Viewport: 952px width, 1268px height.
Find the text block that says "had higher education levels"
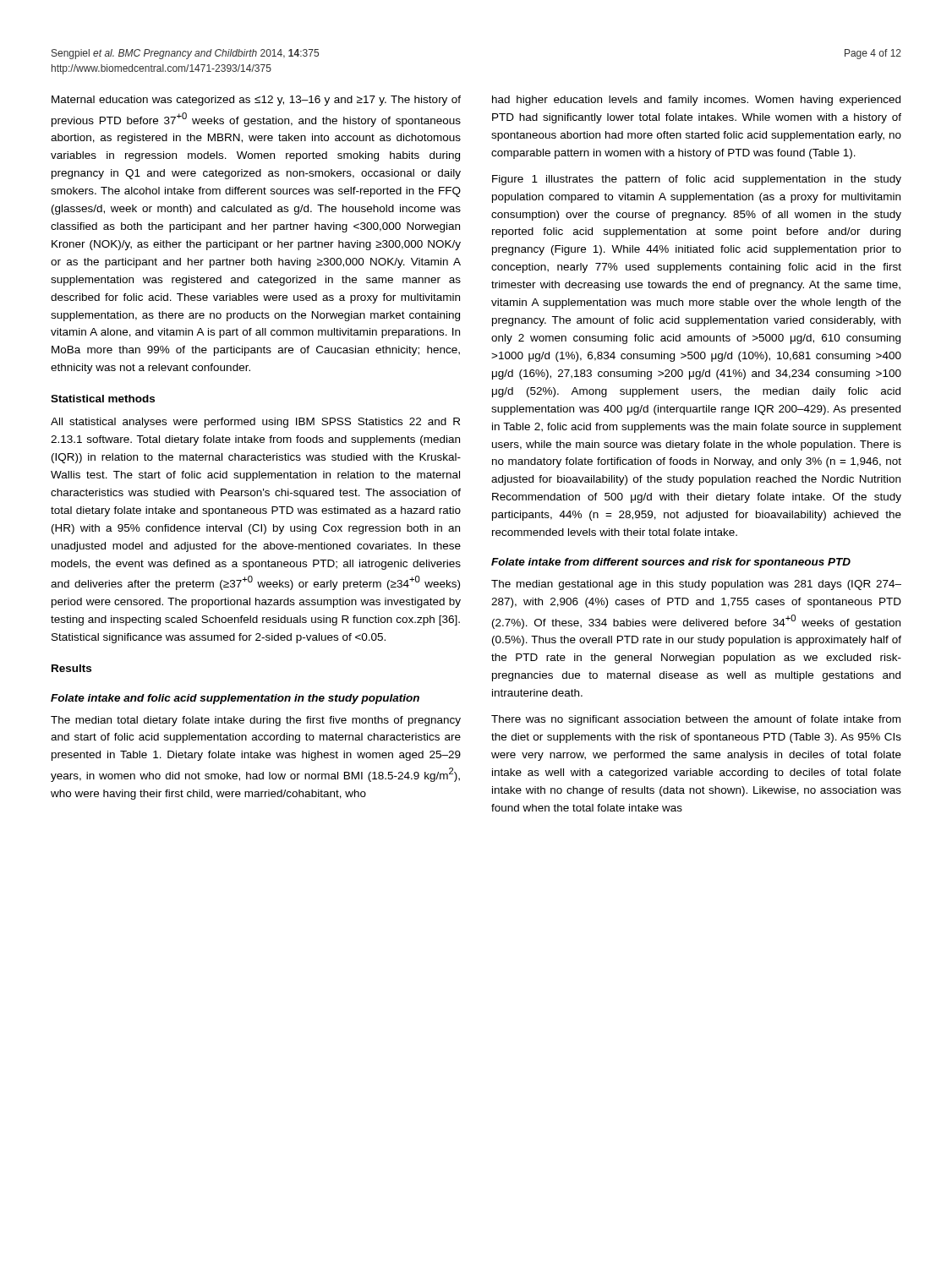pyautogui.click(x=696, y=317)
